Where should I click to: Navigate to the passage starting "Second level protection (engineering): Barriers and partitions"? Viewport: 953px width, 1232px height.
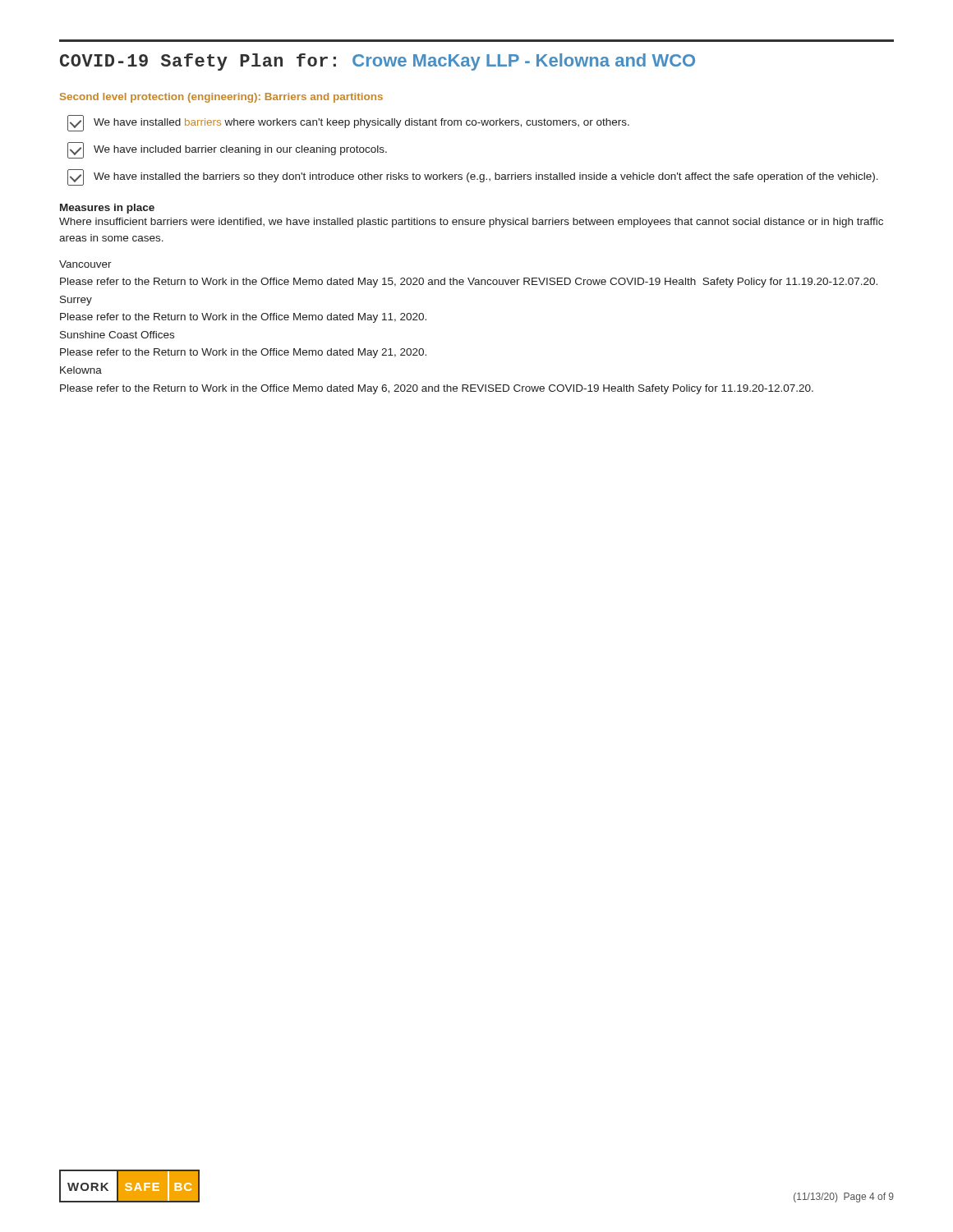[x=221, y=96]
